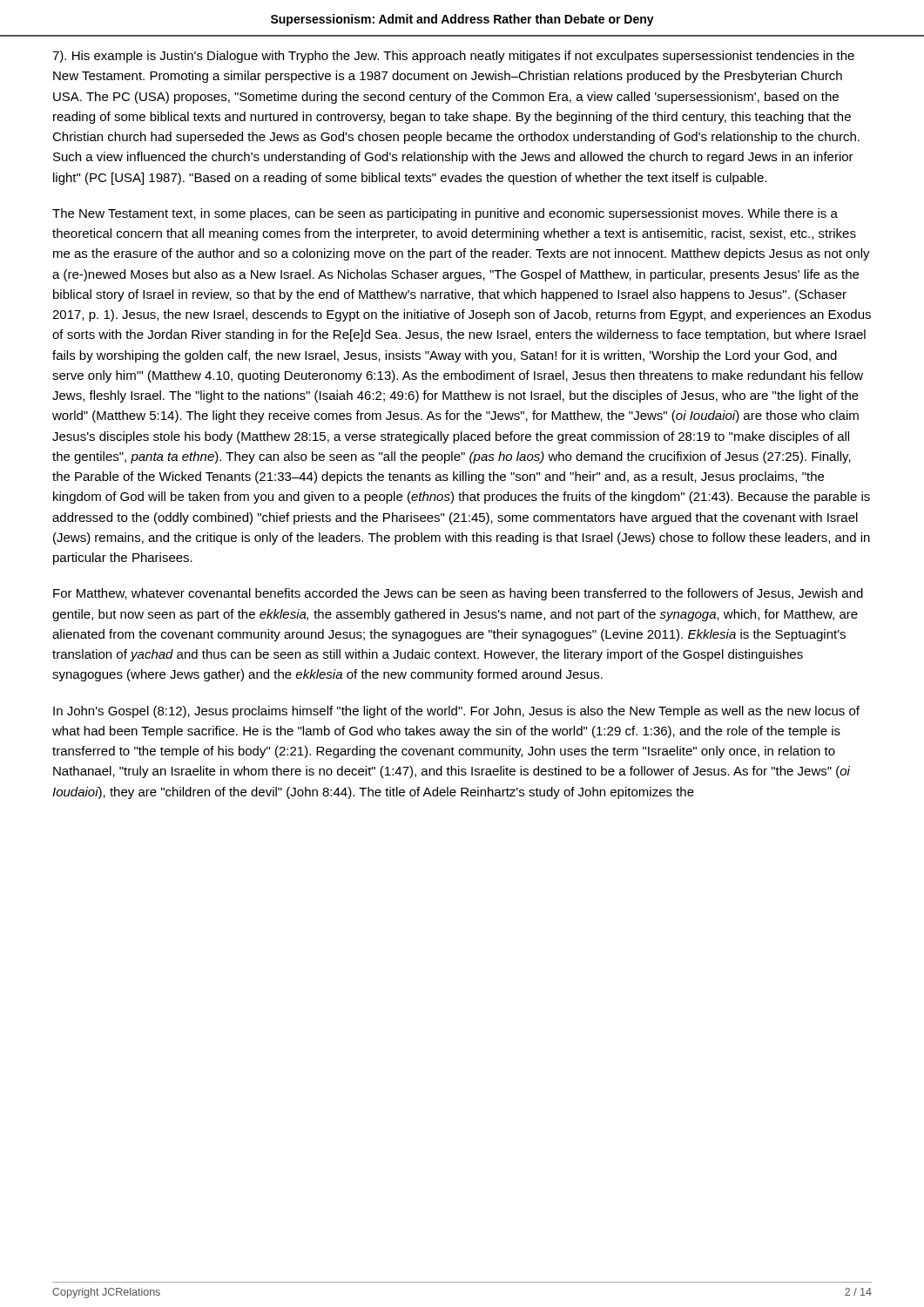Point to the block beginning "For Matthew, whatever covenantal benefits accorded"
Screen dimensions: 1307x924
click(458, 634)
